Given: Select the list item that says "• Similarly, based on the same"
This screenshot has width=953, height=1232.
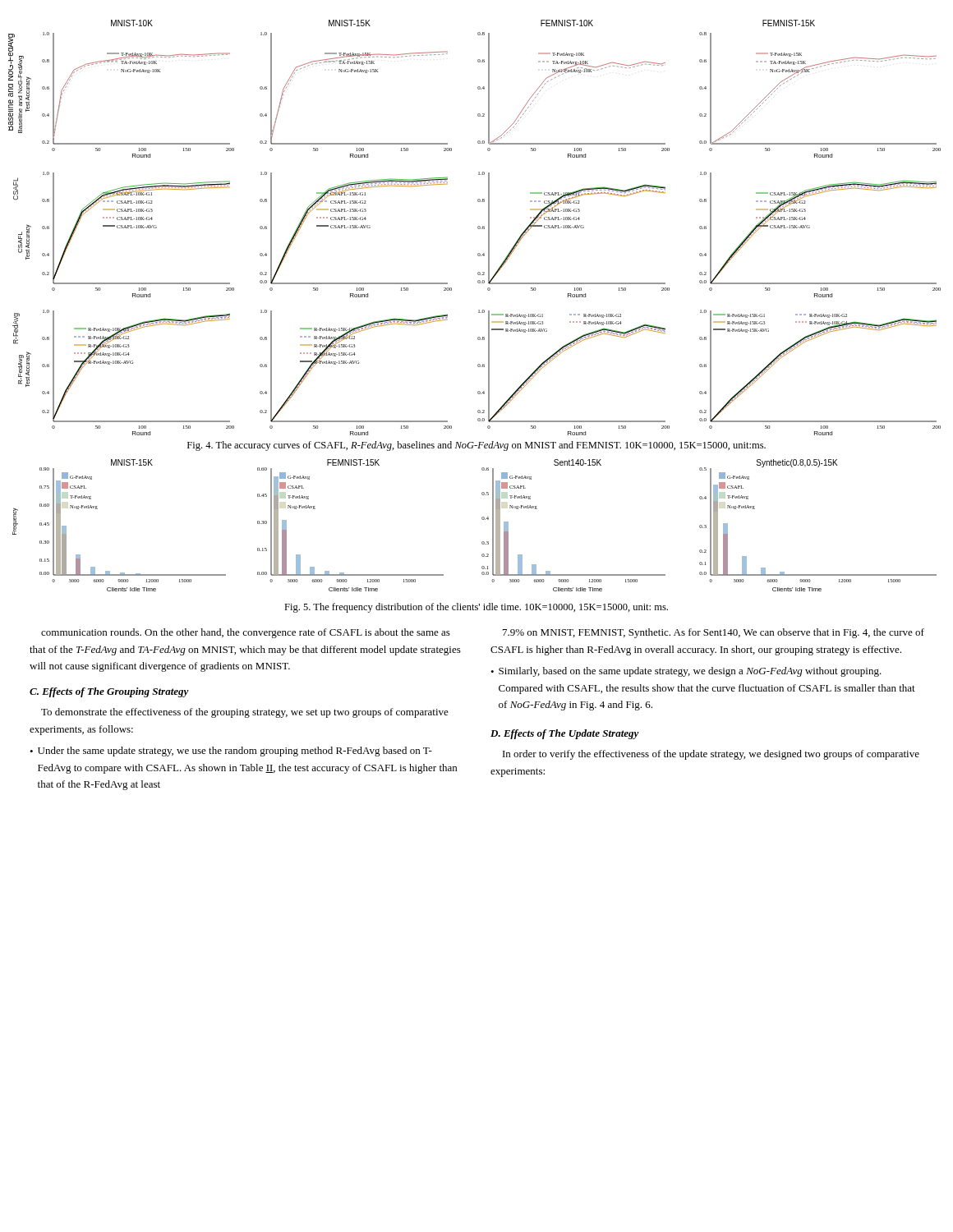Looking at the screenshot, I should pyautogui.click(x=708, y=688).
